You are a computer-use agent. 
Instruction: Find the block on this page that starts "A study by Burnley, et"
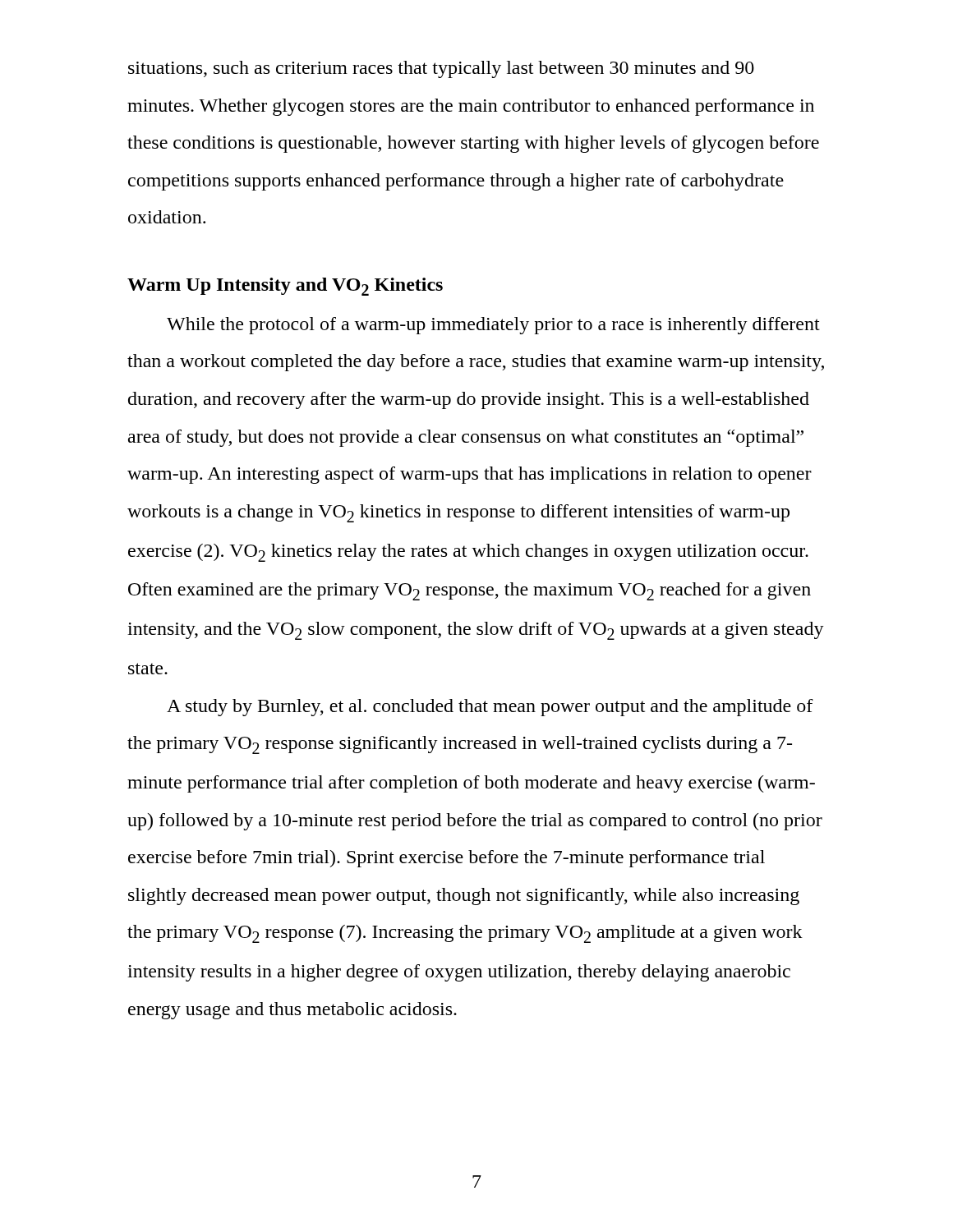coord(475,857)
